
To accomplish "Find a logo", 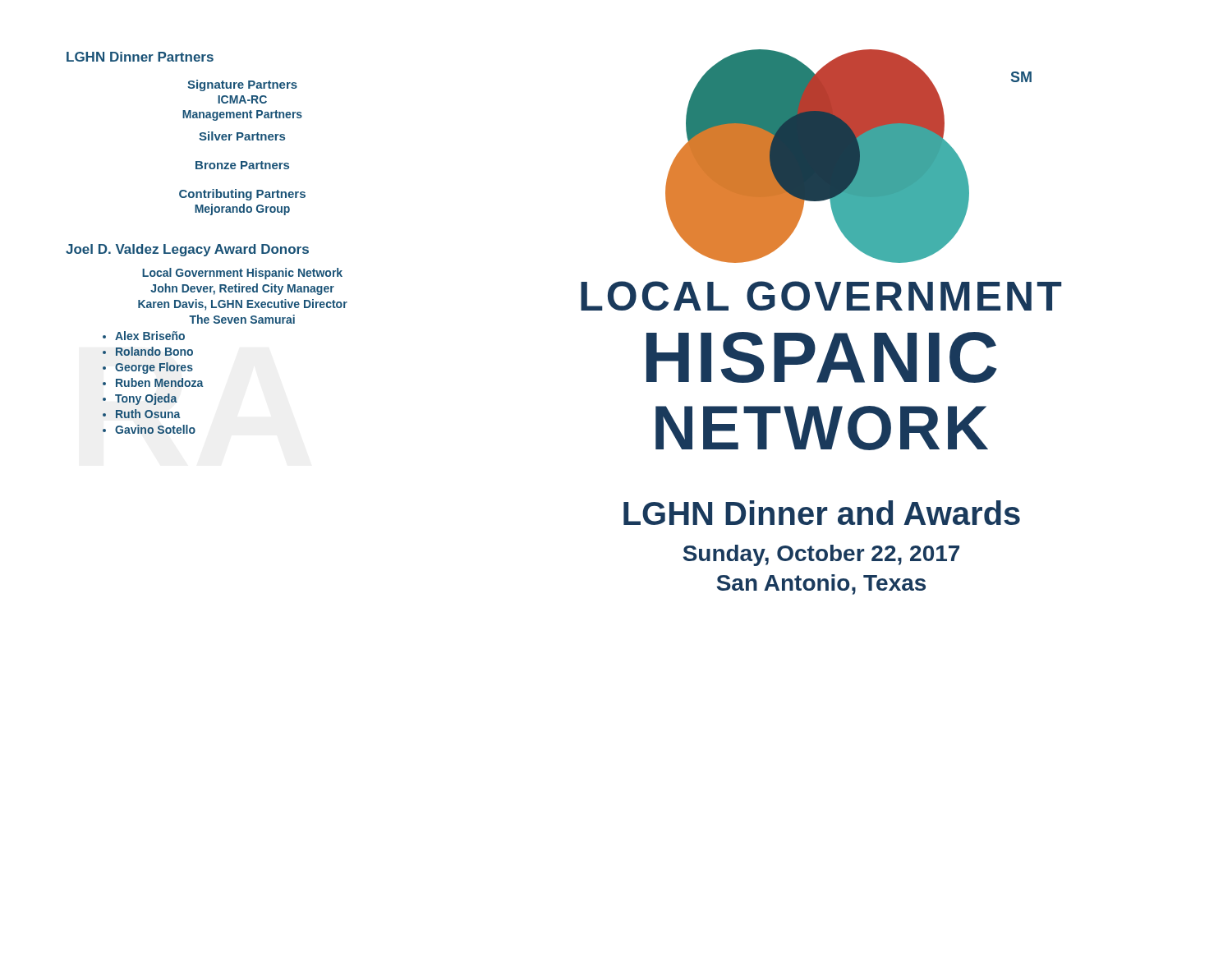I will [x=821, y=162].
